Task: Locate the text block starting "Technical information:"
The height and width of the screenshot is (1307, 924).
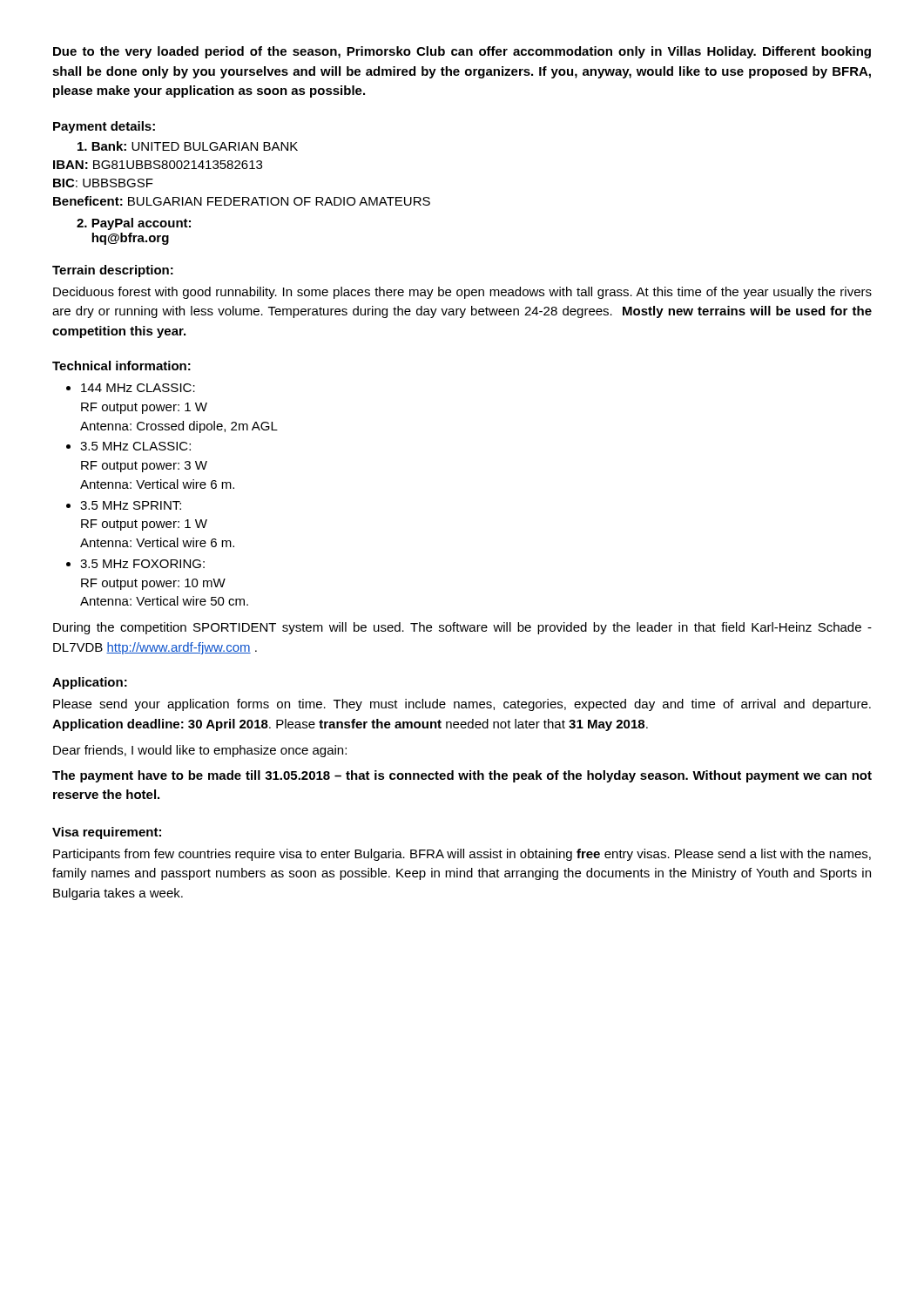Action: (x=122, y=366)
